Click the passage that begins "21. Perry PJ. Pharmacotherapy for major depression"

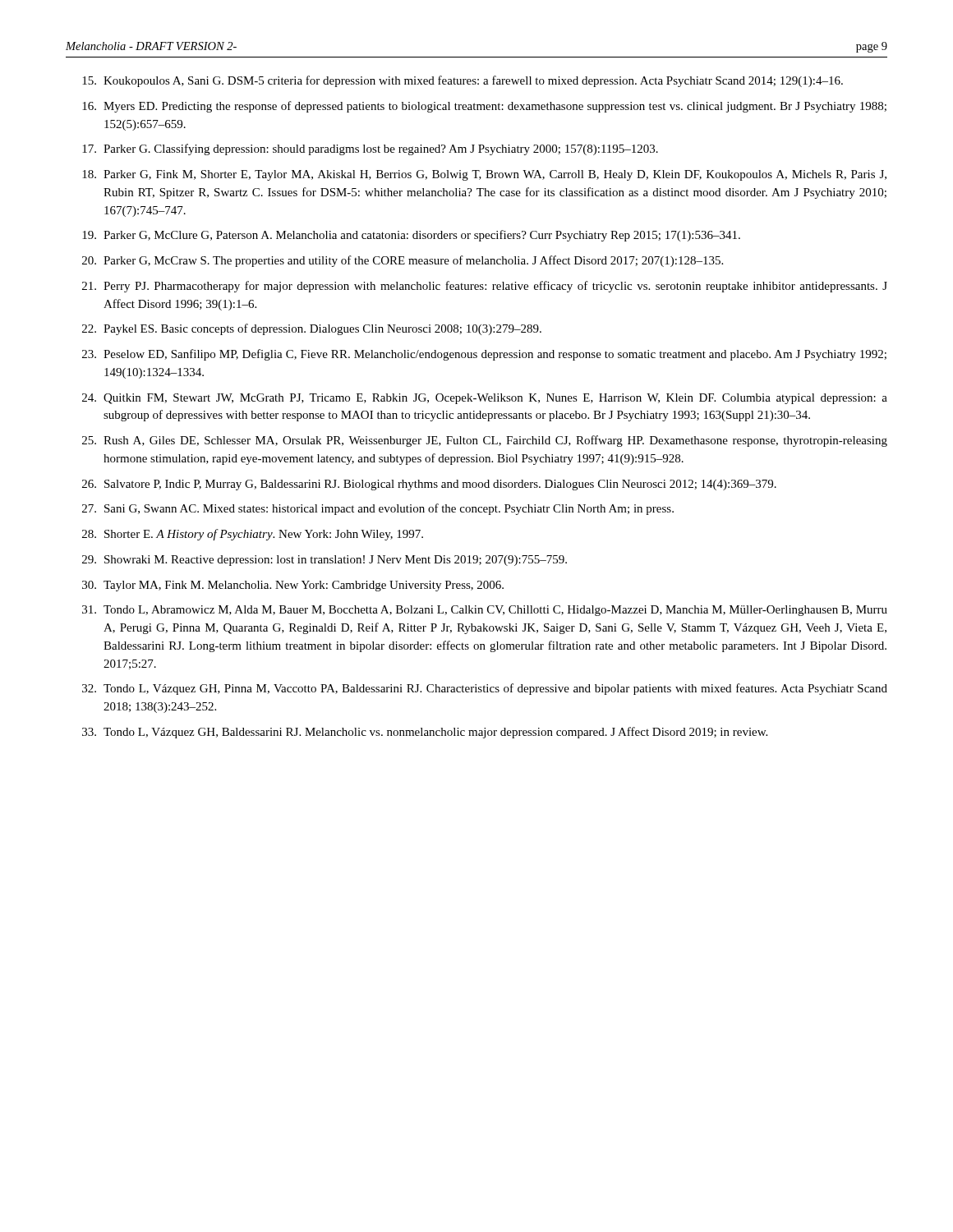click(x=476, y=295)
